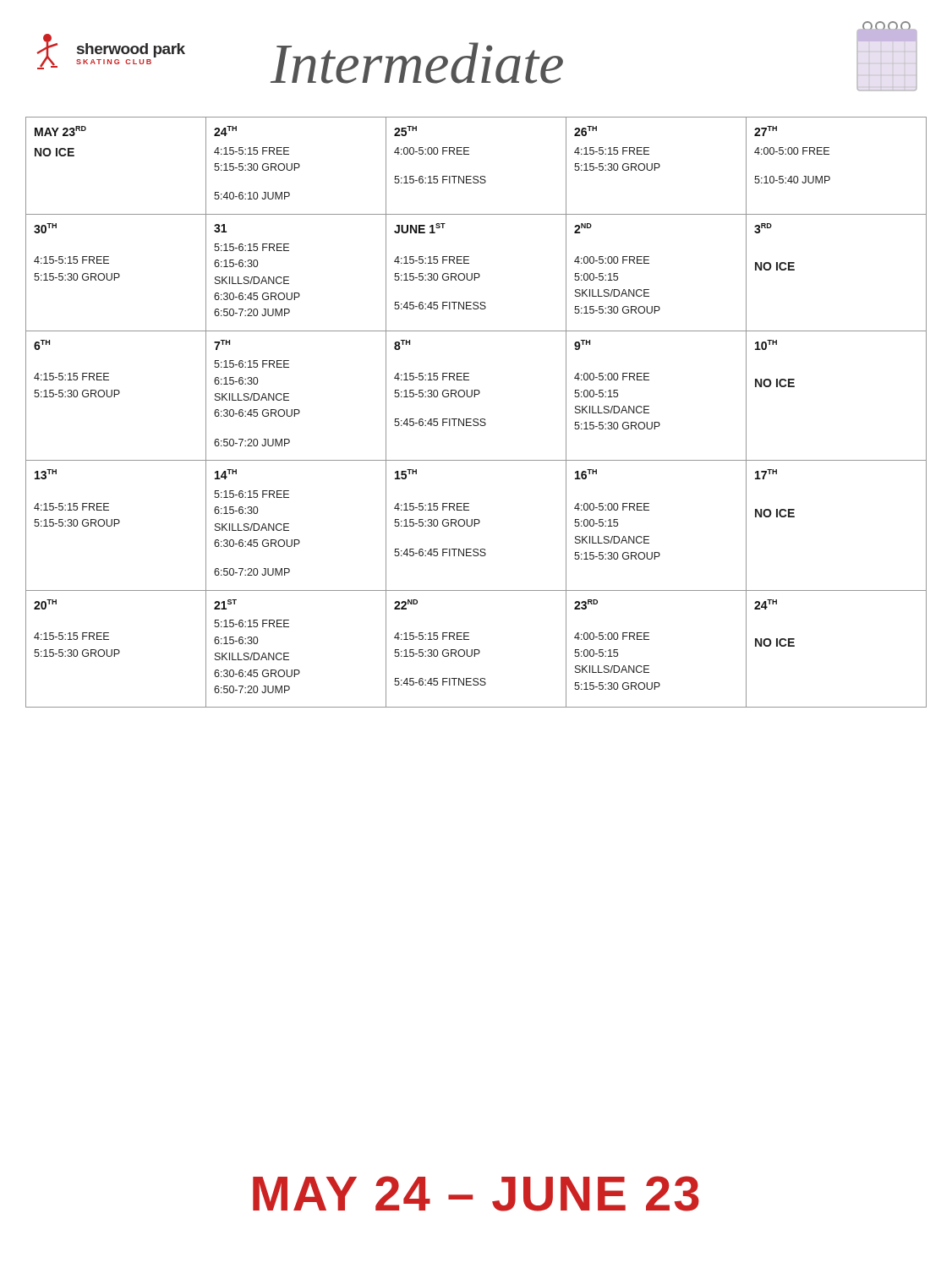The image size is (952, 1268).
Task: Click on the table containing "MAY 23 RD"
Action: [x=476, y=412]
